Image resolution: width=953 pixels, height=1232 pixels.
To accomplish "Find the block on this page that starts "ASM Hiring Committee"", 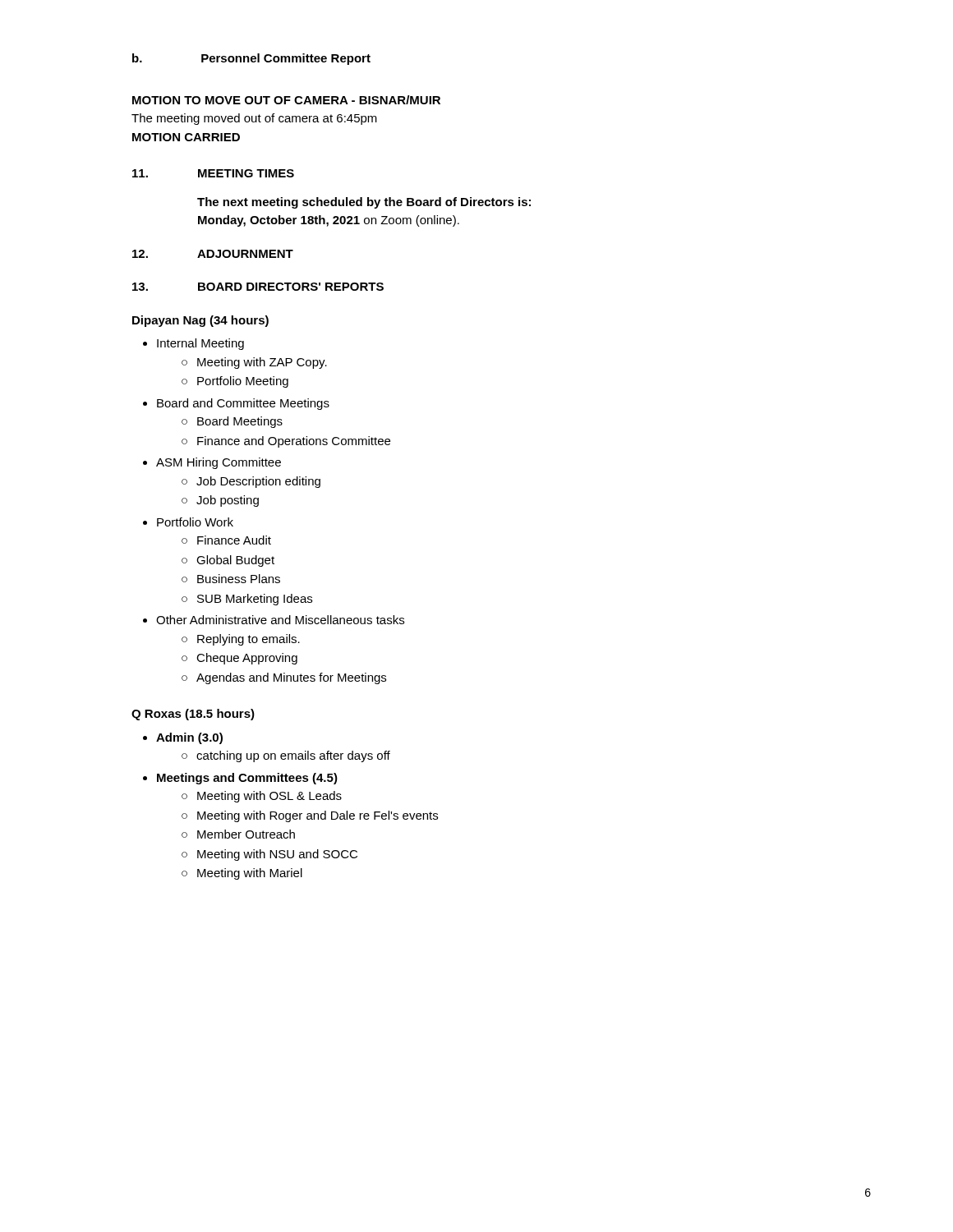I will 219,463.
